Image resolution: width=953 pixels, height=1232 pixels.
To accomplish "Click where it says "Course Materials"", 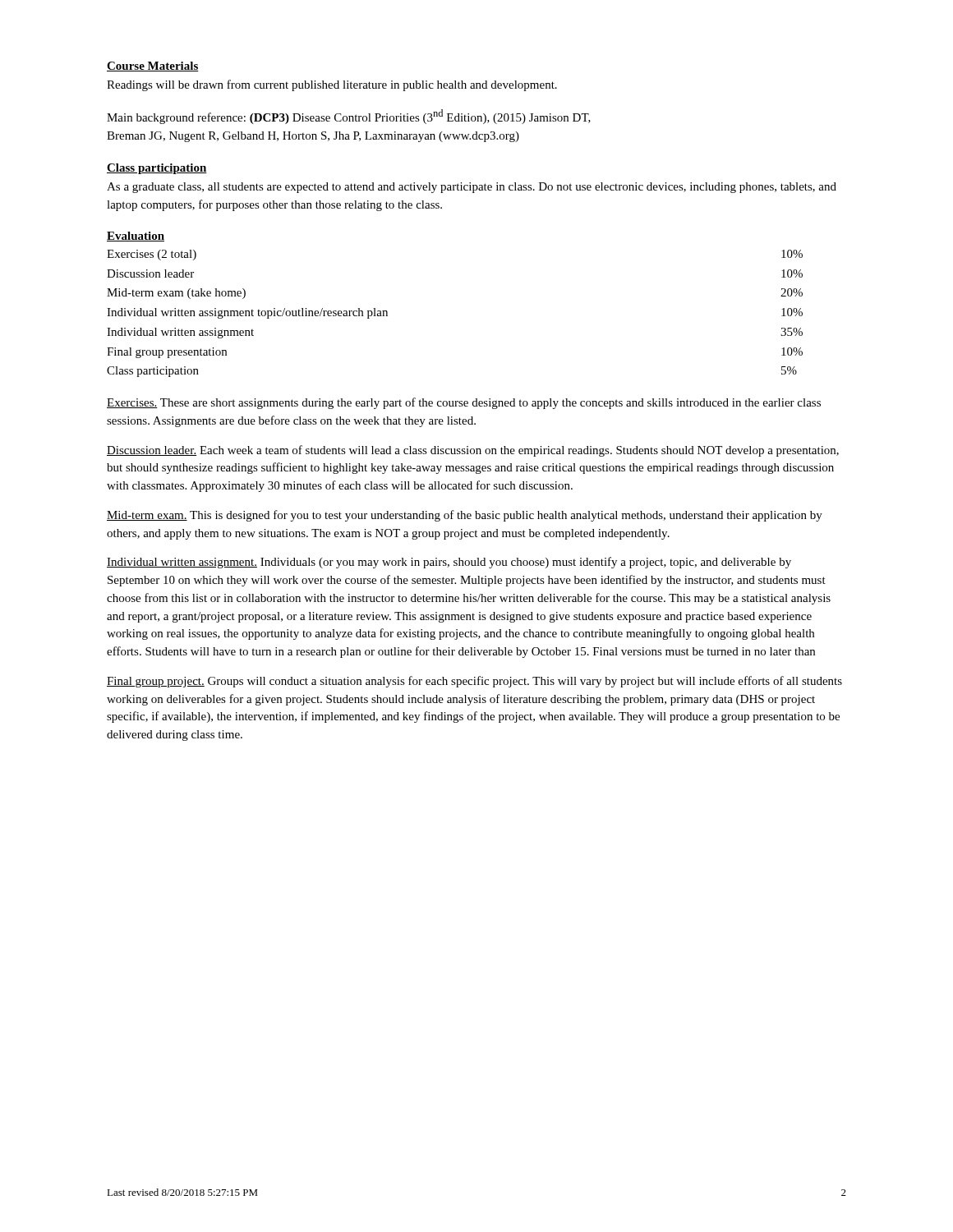I will pyautogui.click(x=152, y=66).
